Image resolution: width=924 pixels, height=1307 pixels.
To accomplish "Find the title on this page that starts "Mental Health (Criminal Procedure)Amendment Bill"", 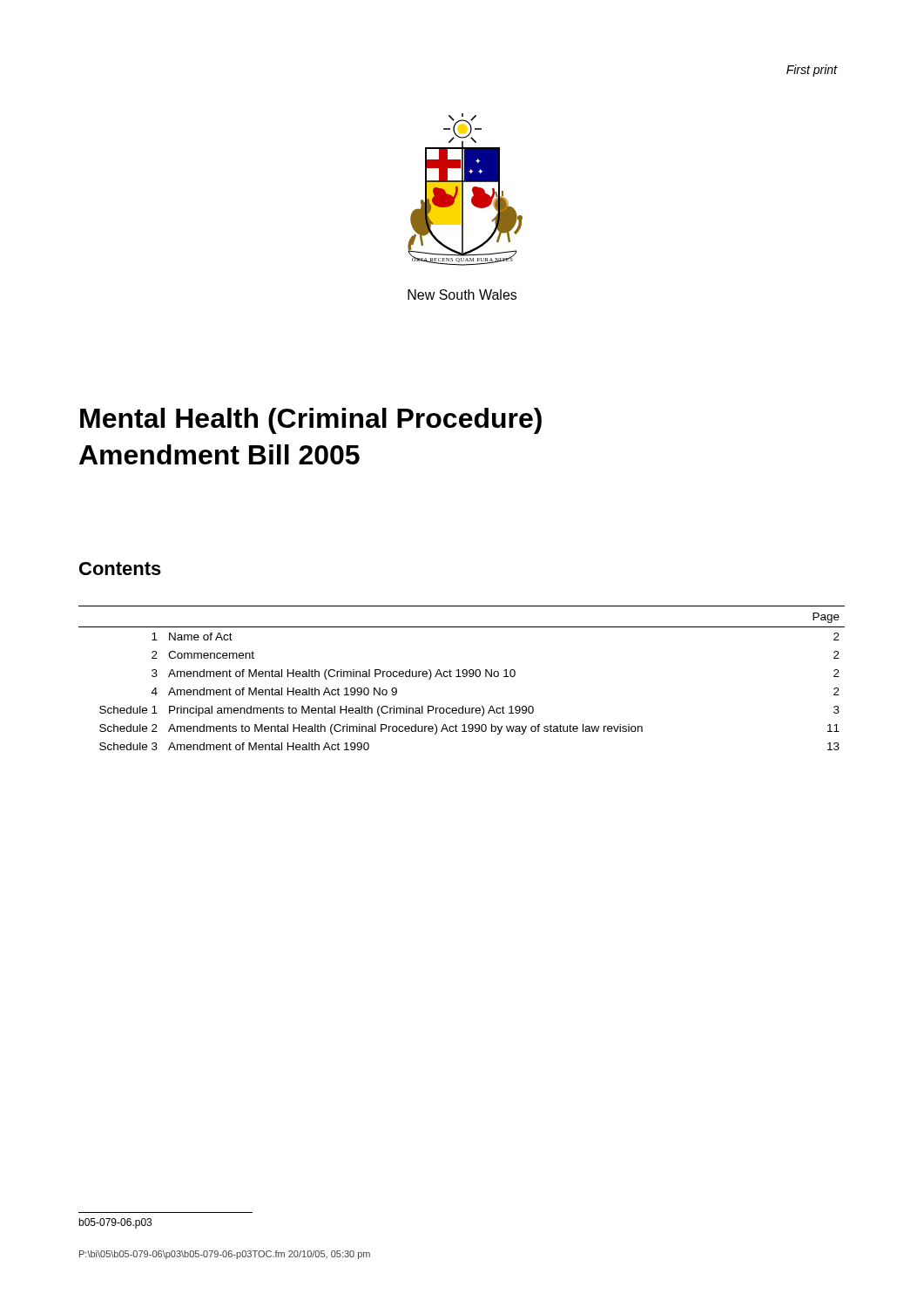I will point(366,437).
